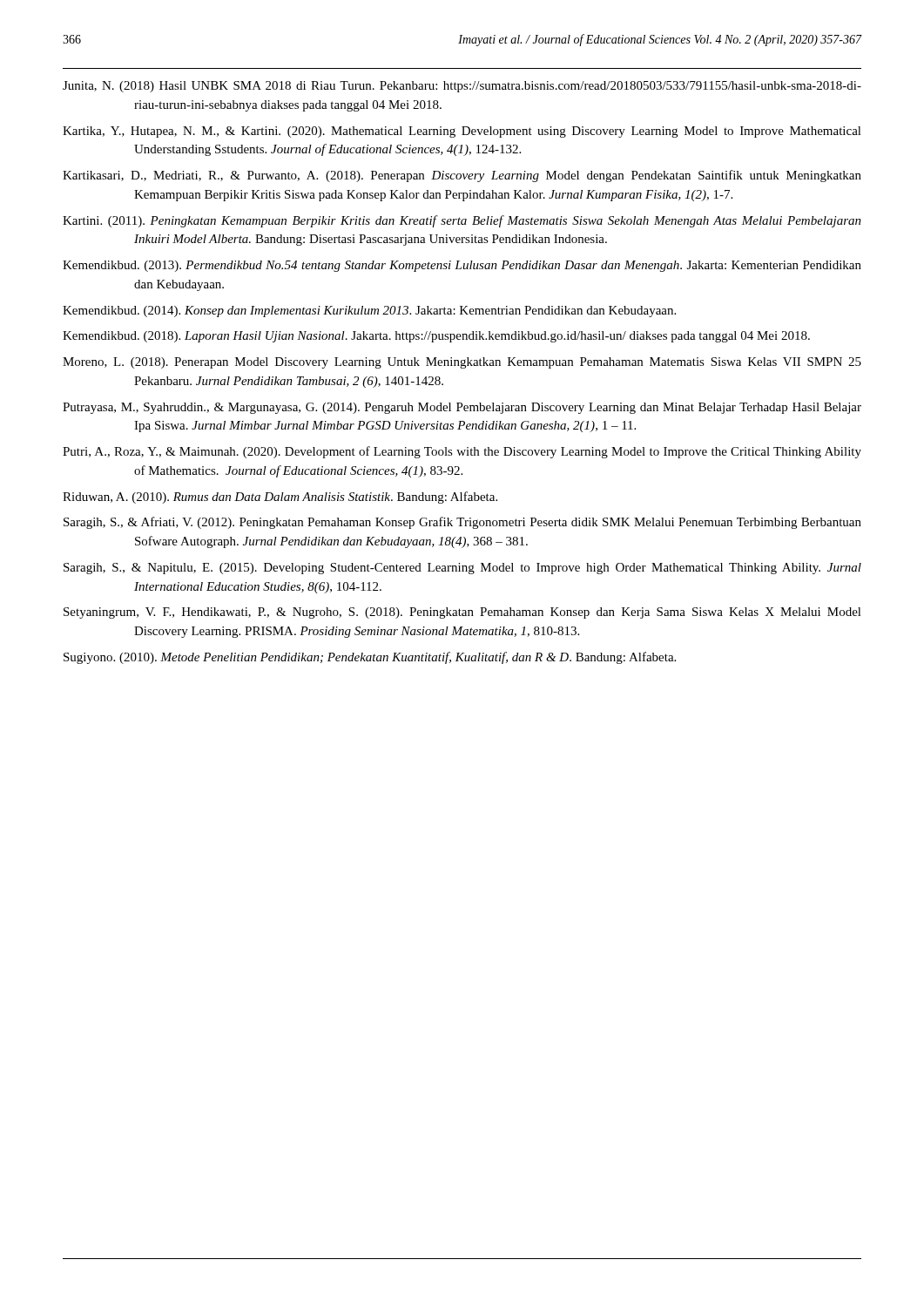
Task: Click on the element starting "Kemendikbud. (2014). Konsep dan"
Action: [462, 310]
